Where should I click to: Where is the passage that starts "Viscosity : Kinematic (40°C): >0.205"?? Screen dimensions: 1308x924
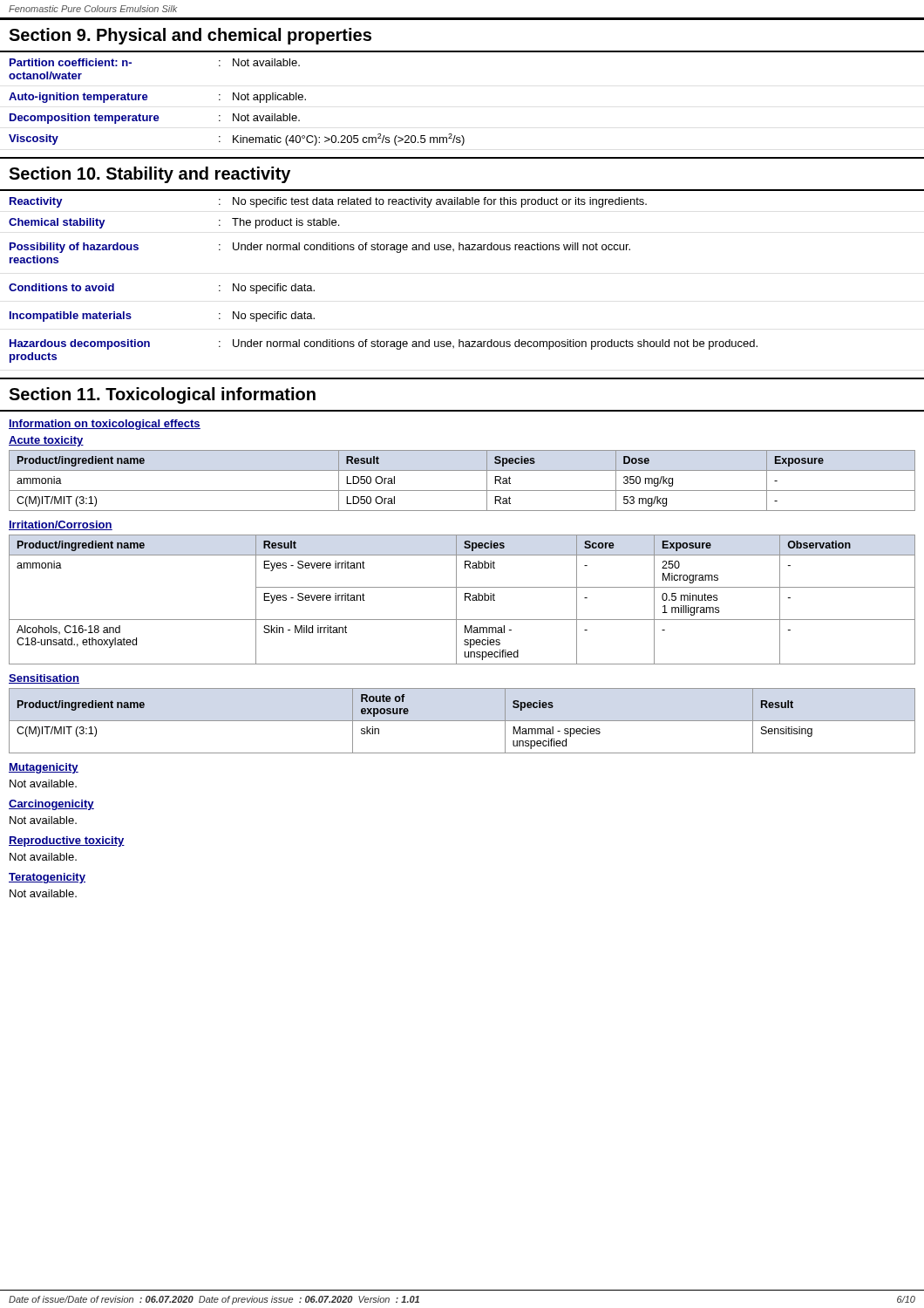tap(462, 139)
